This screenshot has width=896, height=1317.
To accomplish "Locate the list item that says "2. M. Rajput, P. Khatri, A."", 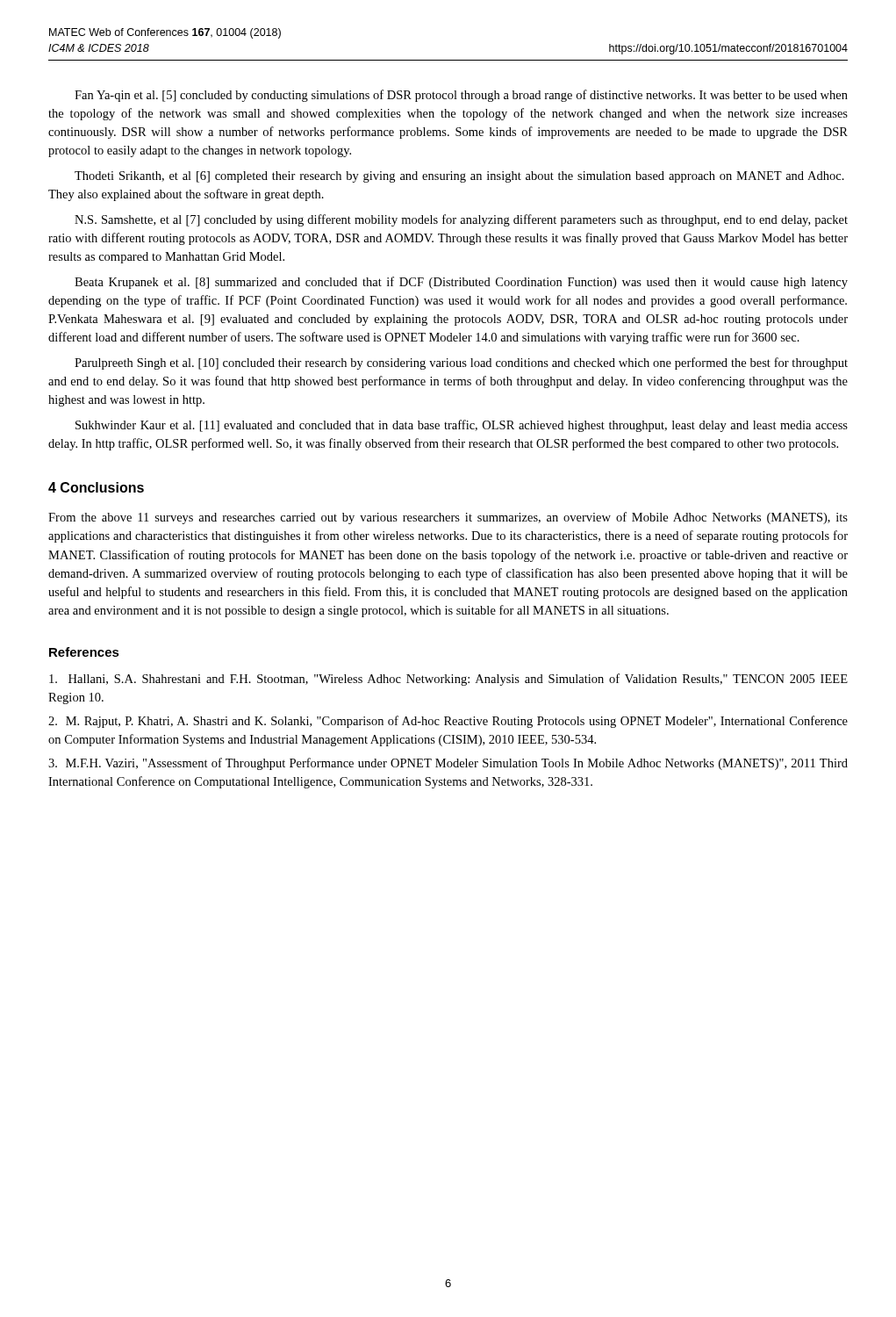I will 448,730.
